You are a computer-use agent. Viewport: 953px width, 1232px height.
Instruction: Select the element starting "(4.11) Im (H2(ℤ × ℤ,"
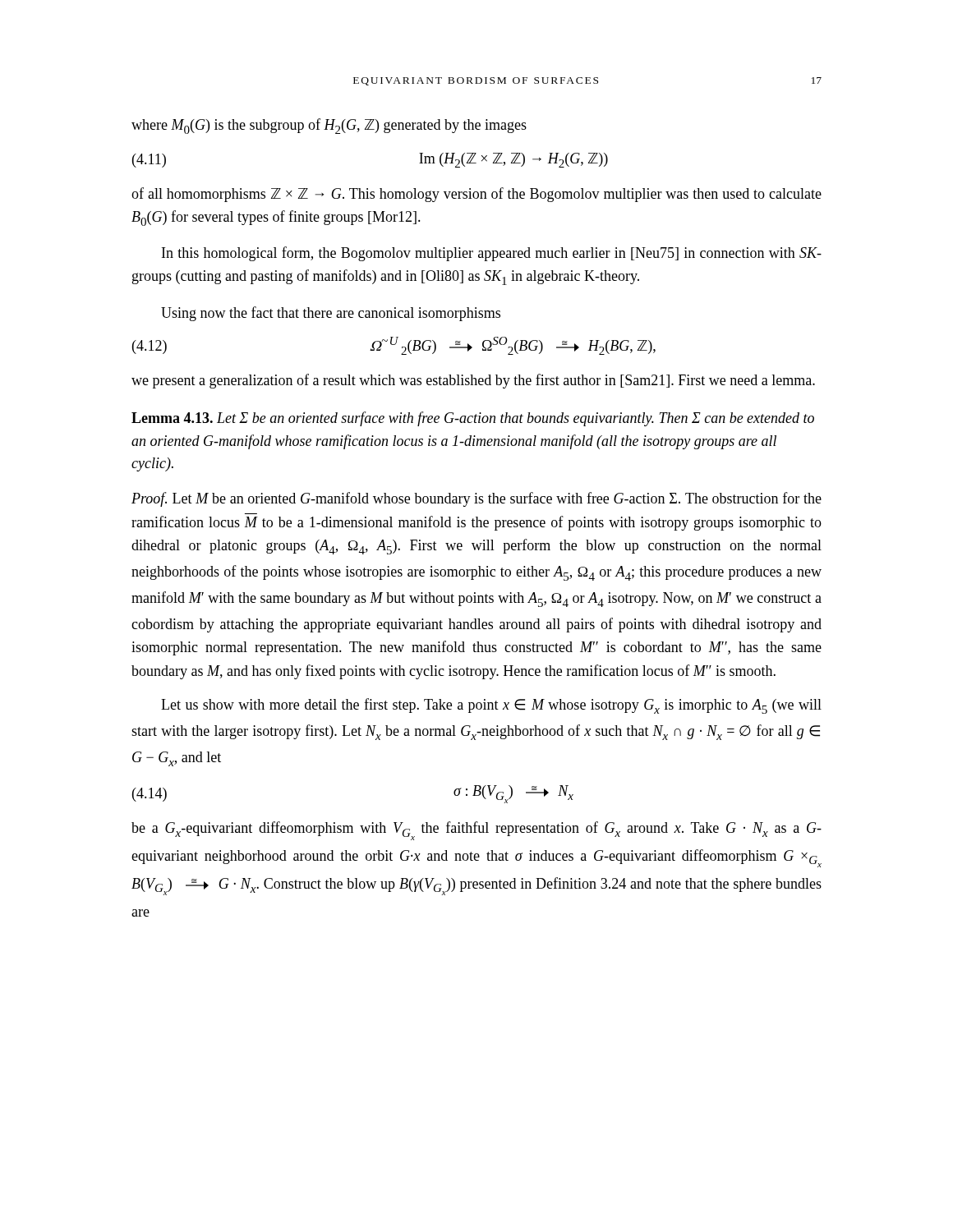[x=476, y=160]
